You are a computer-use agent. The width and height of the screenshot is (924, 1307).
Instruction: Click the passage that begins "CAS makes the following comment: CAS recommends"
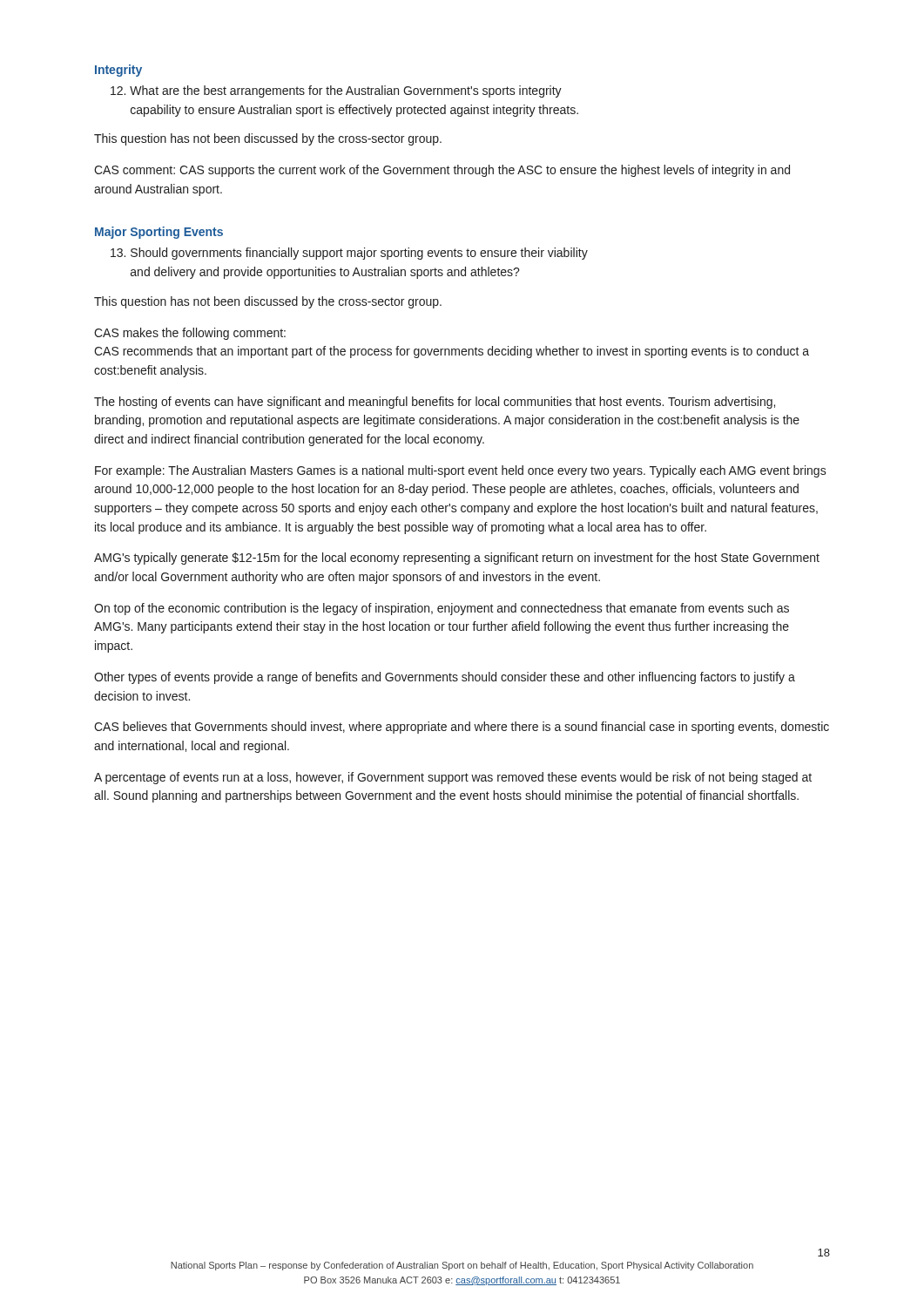coord(452,351)
